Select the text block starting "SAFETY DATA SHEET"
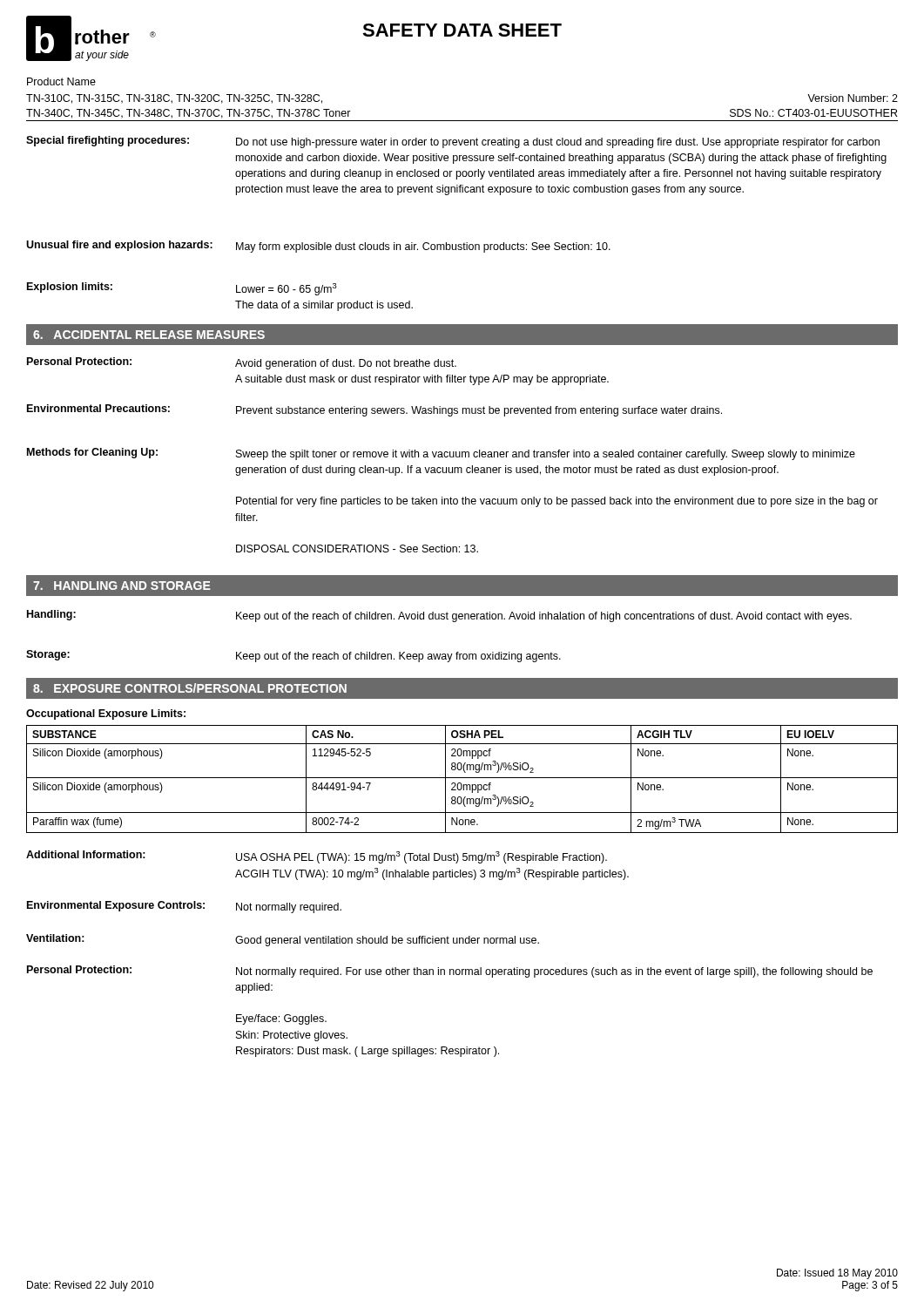 click(462, 30)
